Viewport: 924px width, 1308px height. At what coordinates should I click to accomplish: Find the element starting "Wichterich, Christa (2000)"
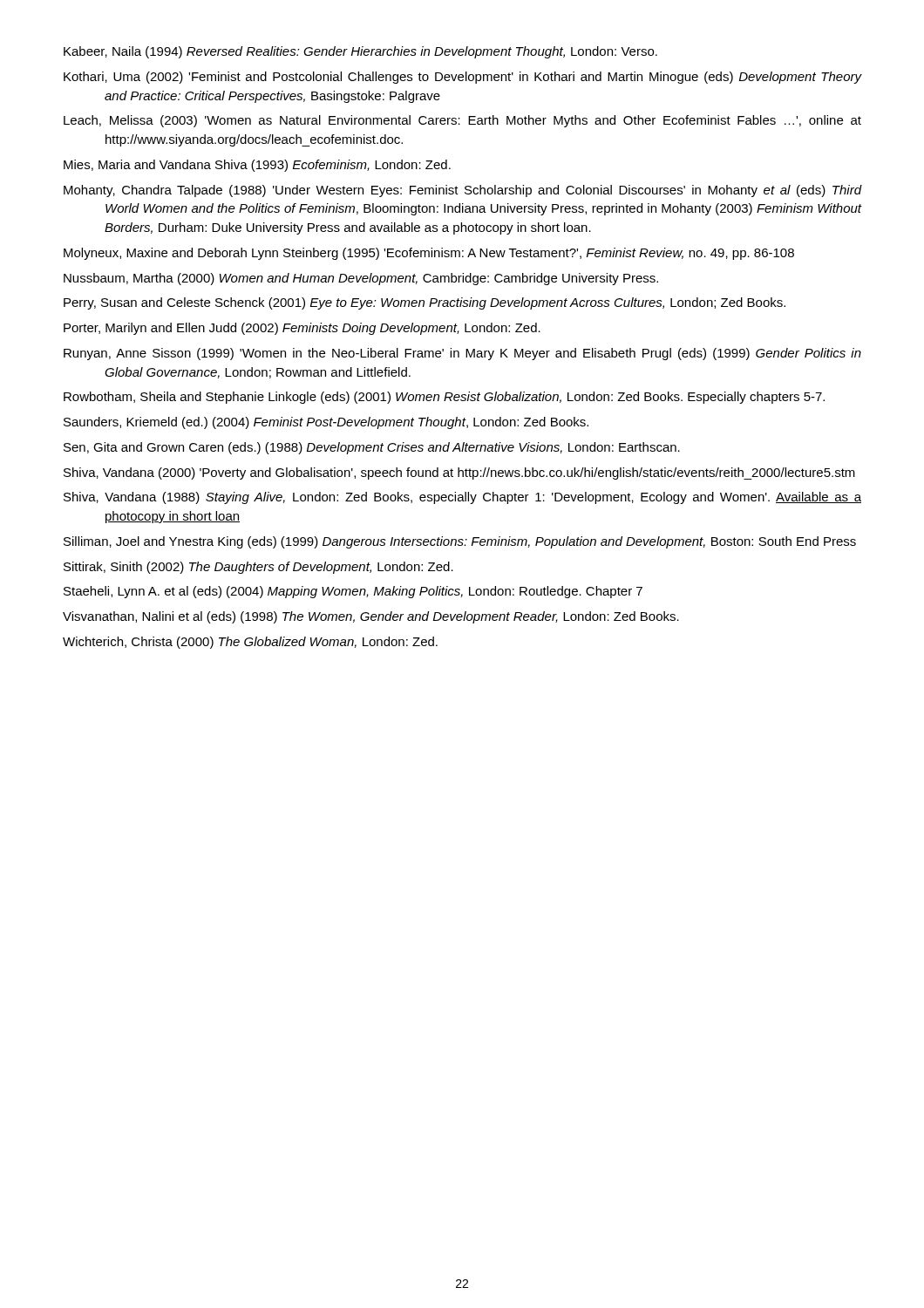[x=251, y=641]
